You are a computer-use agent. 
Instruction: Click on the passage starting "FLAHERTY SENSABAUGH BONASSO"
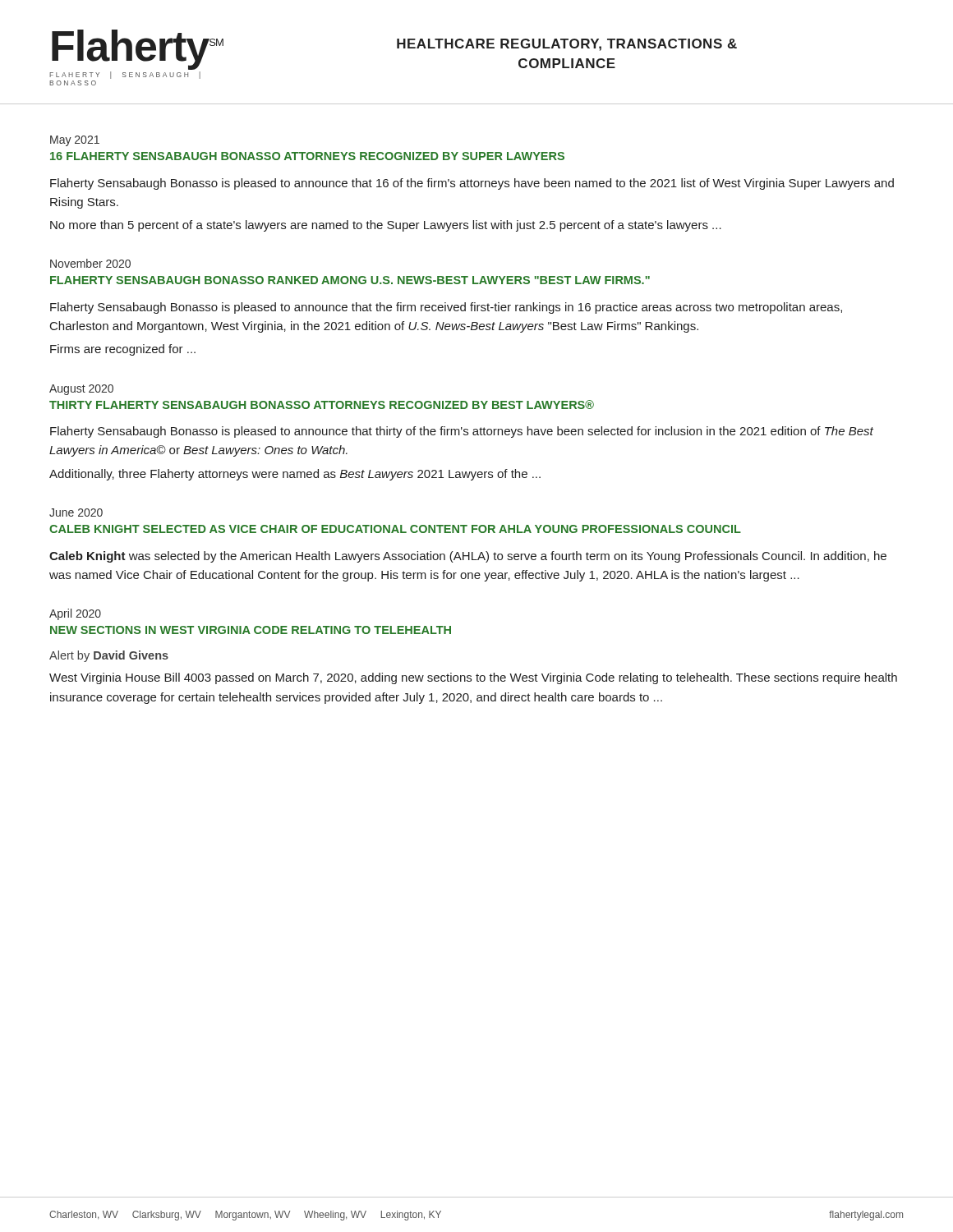[x=350, y=280]
